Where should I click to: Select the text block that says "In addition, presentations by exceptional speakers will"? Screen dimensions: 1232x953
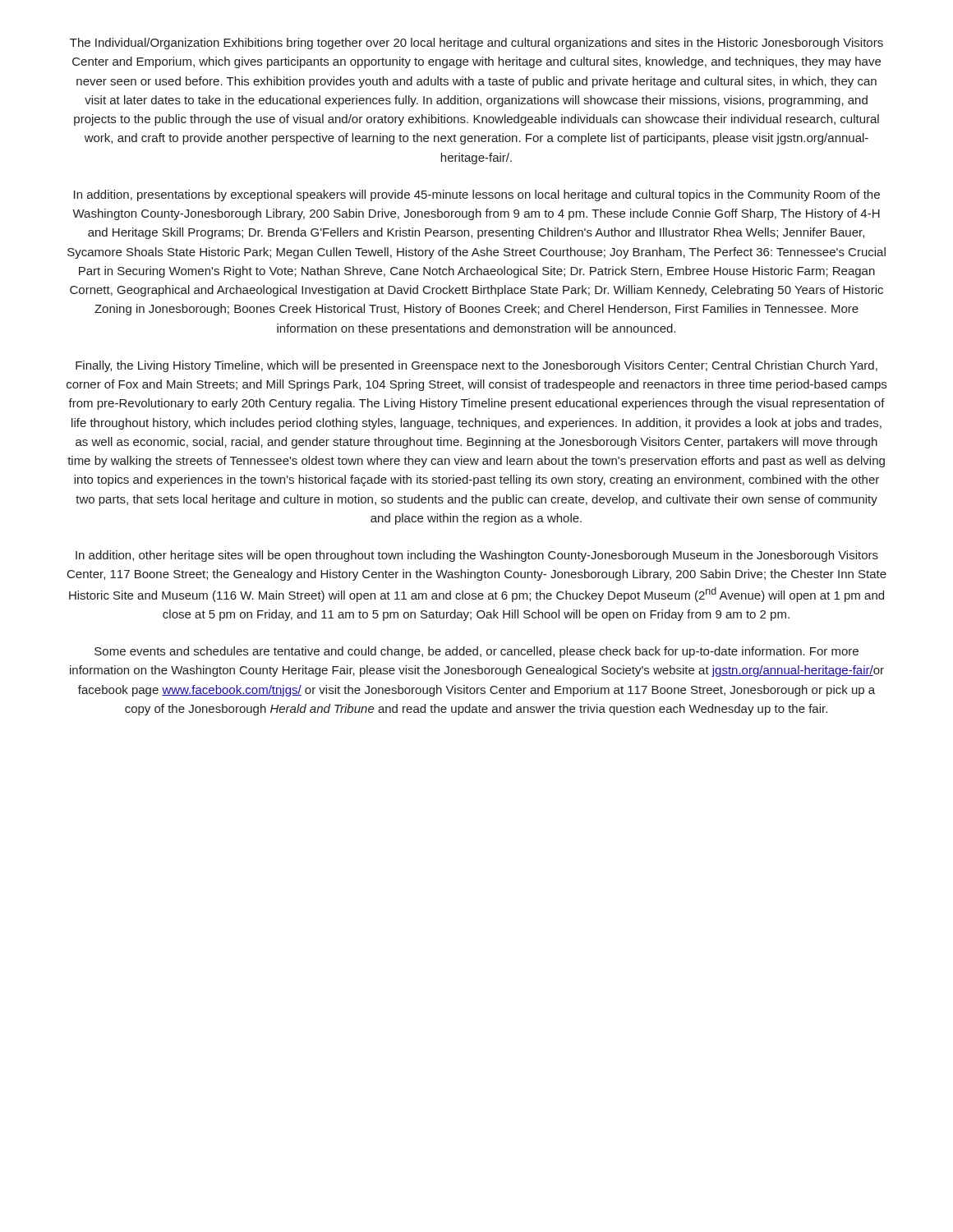(476, 261)
